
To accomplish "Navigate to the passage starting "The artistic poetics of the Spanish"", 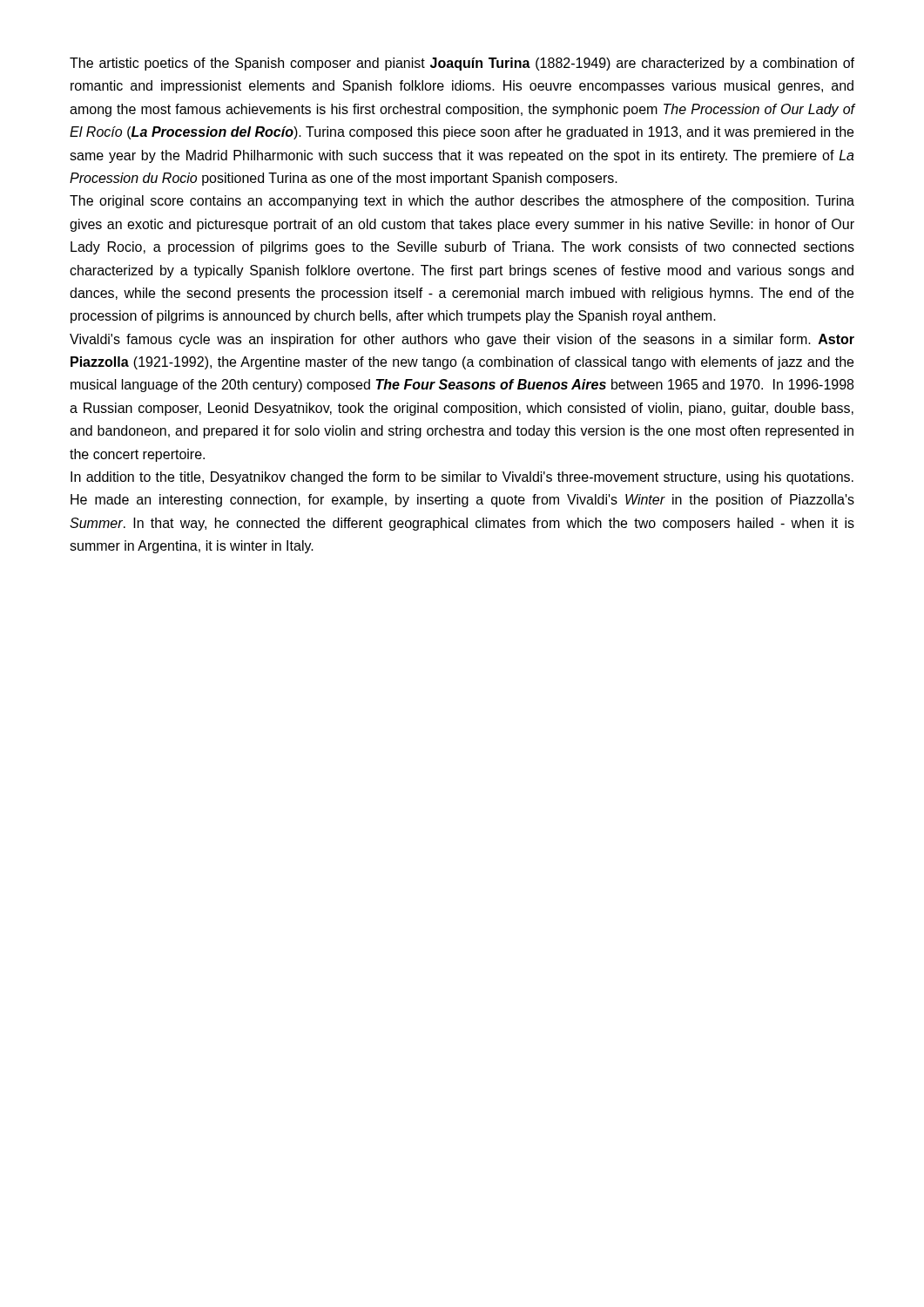I will 462,121.
